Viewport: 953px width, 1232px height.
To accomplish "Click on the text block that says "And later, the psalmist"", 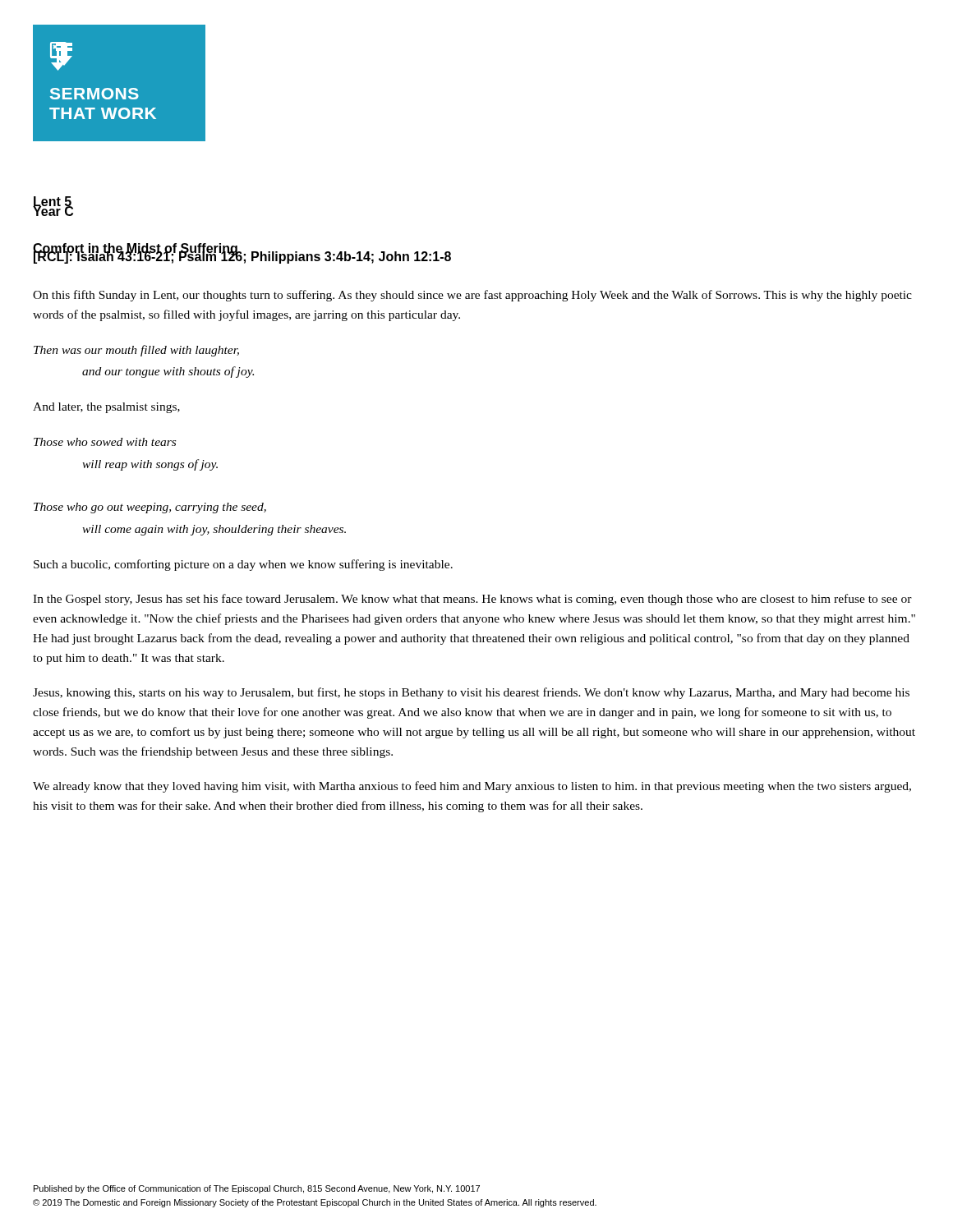I will pyautogui.click(x=106, y=408).
